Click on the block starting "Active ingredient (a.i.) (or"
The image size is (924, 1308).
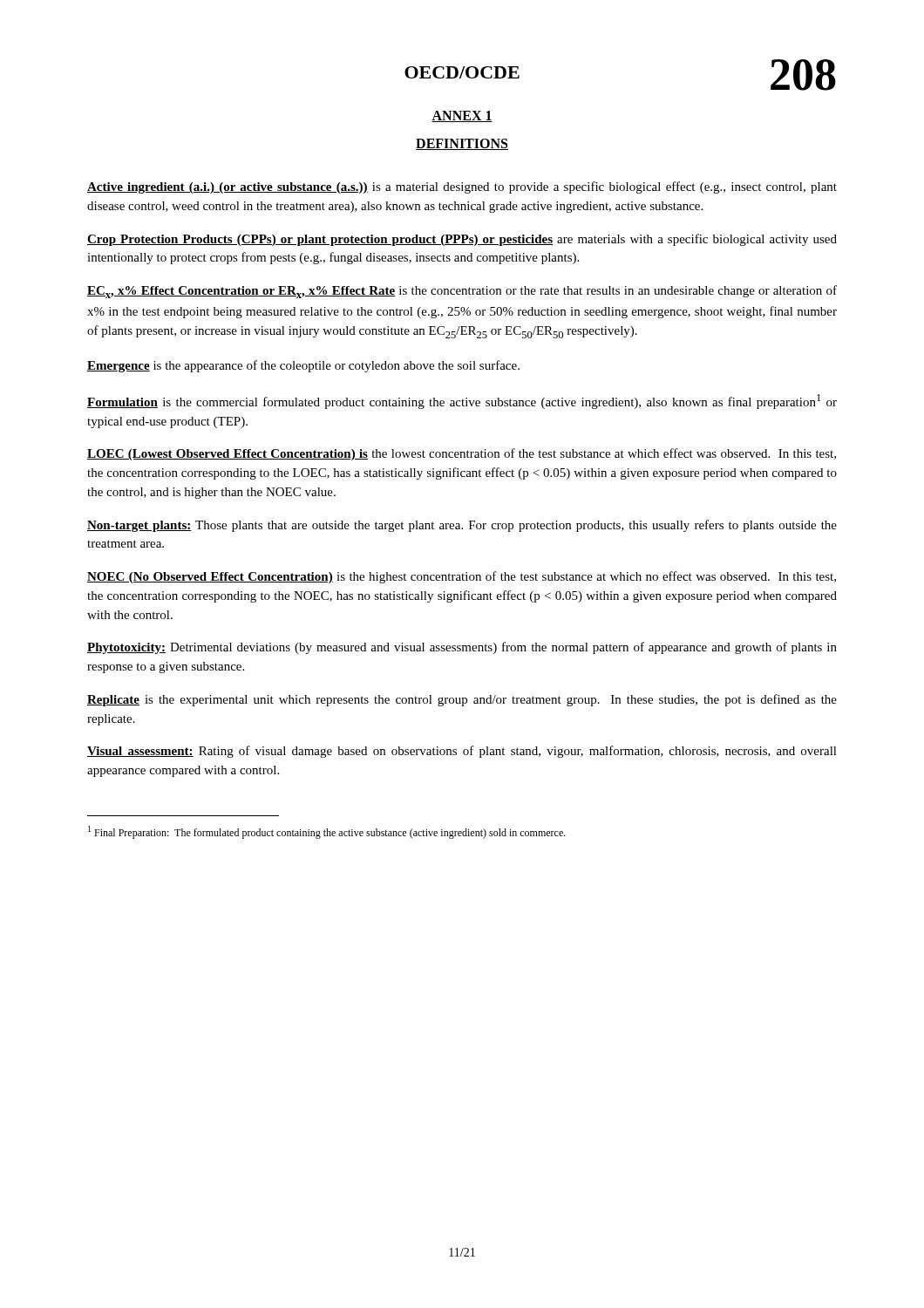click(462, 196)
